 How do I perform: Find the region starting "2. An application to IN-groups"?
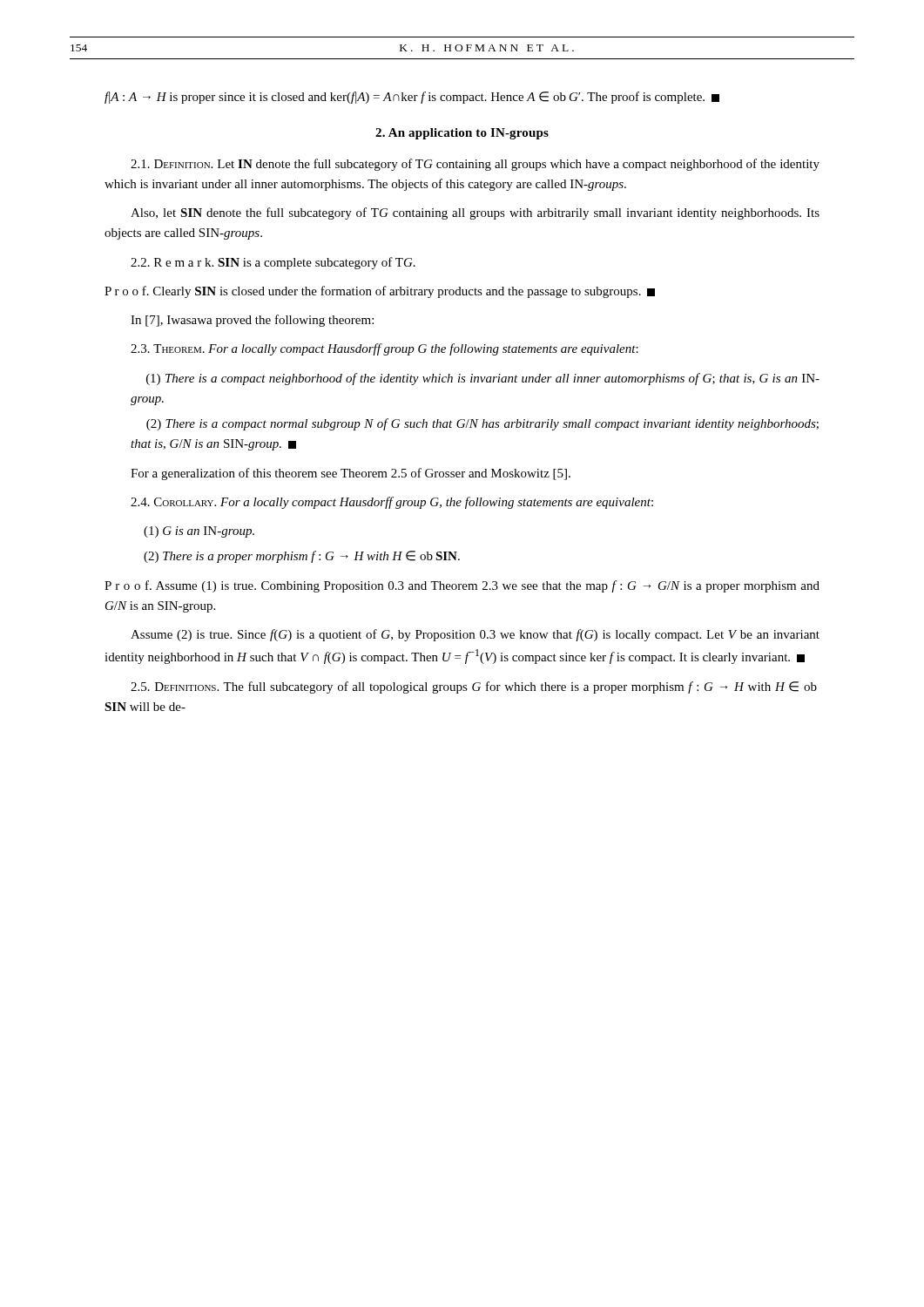[x=462, y=133]
